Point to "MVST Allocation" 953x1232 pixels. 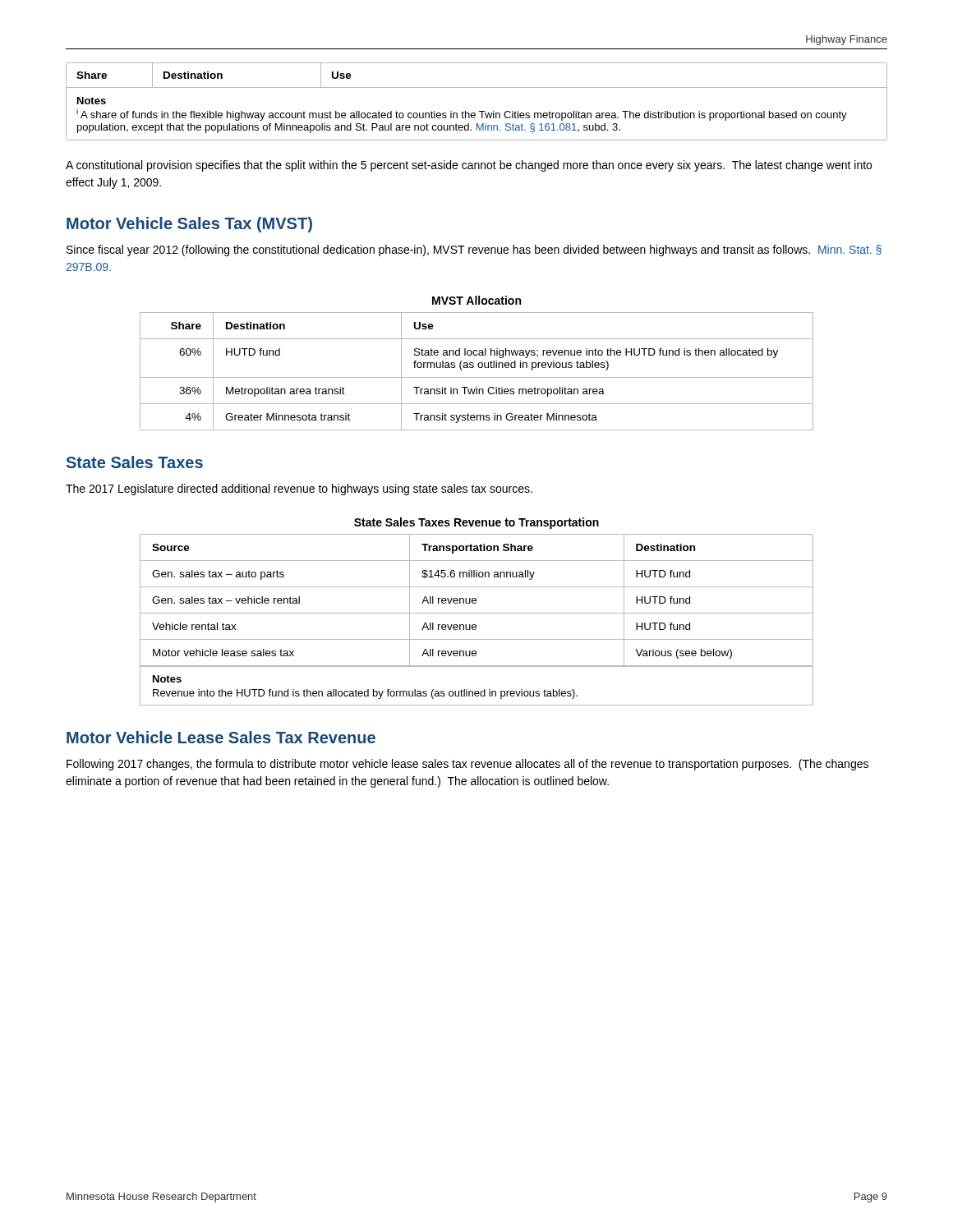coord(476,301)
